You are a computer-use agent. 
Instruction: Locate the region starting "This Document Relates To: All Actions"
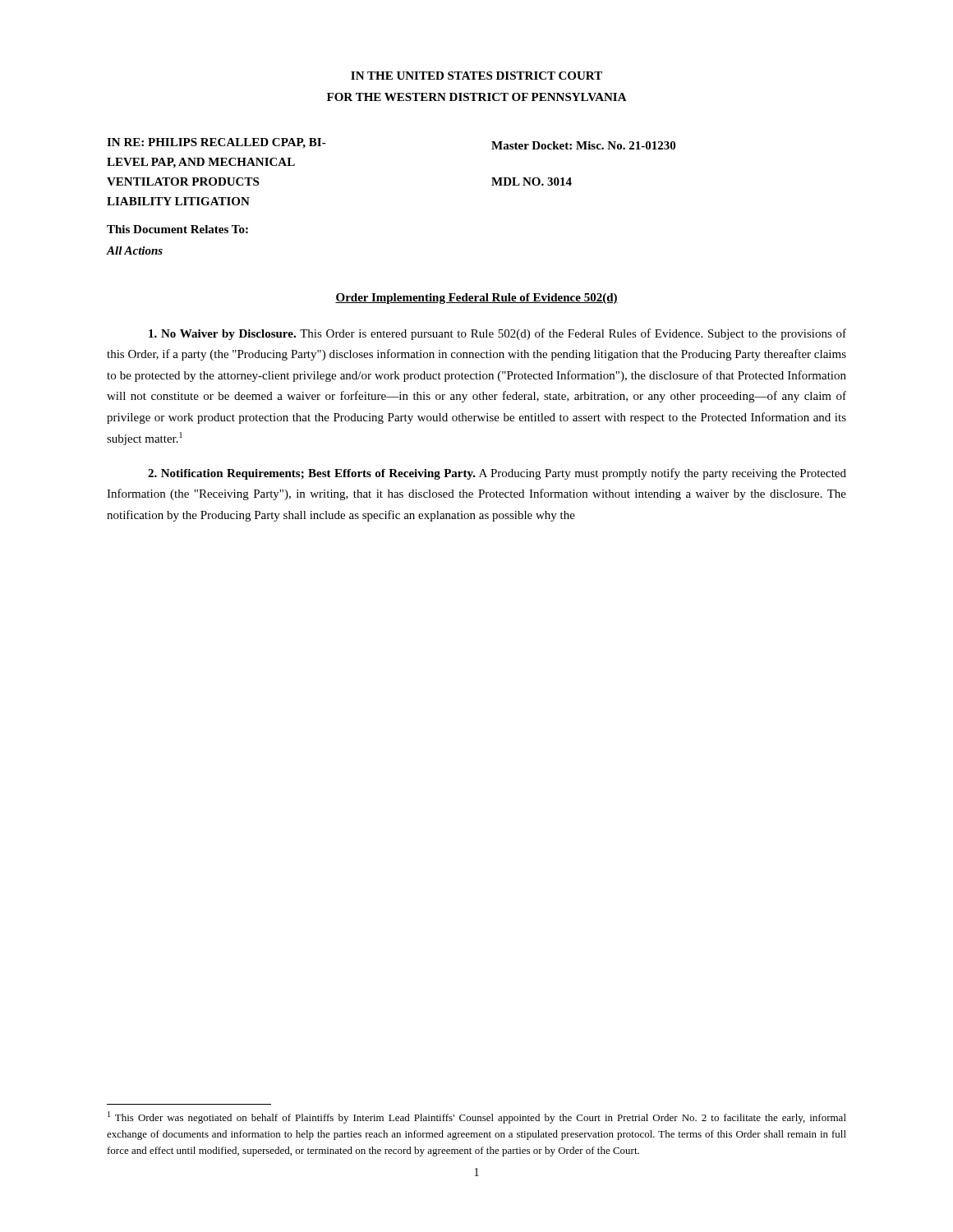click(x=177, y=229)
